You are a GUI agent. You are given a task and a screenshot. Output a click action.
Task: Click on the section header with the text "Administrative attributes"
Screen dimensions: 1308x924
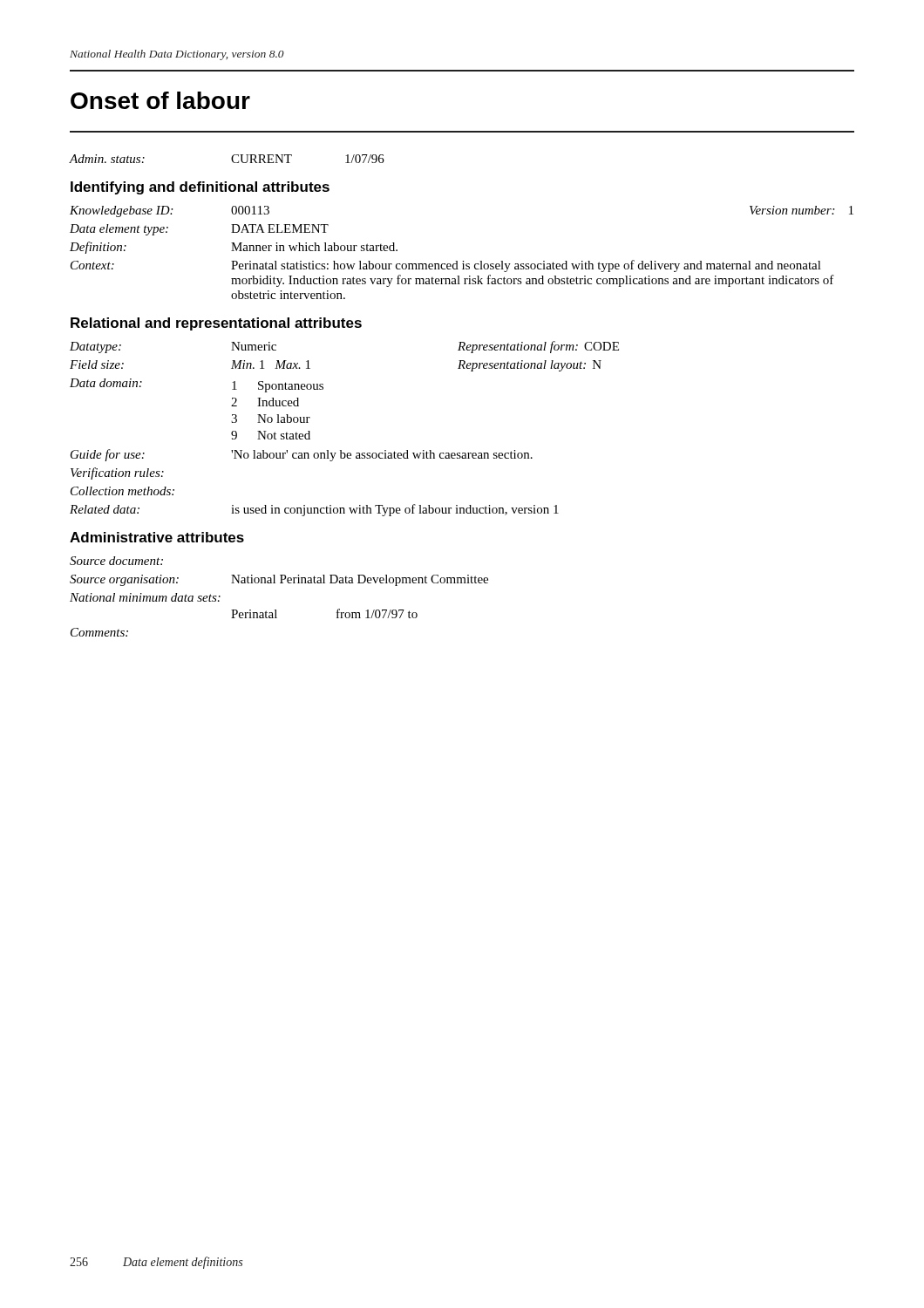coord(157,538)
